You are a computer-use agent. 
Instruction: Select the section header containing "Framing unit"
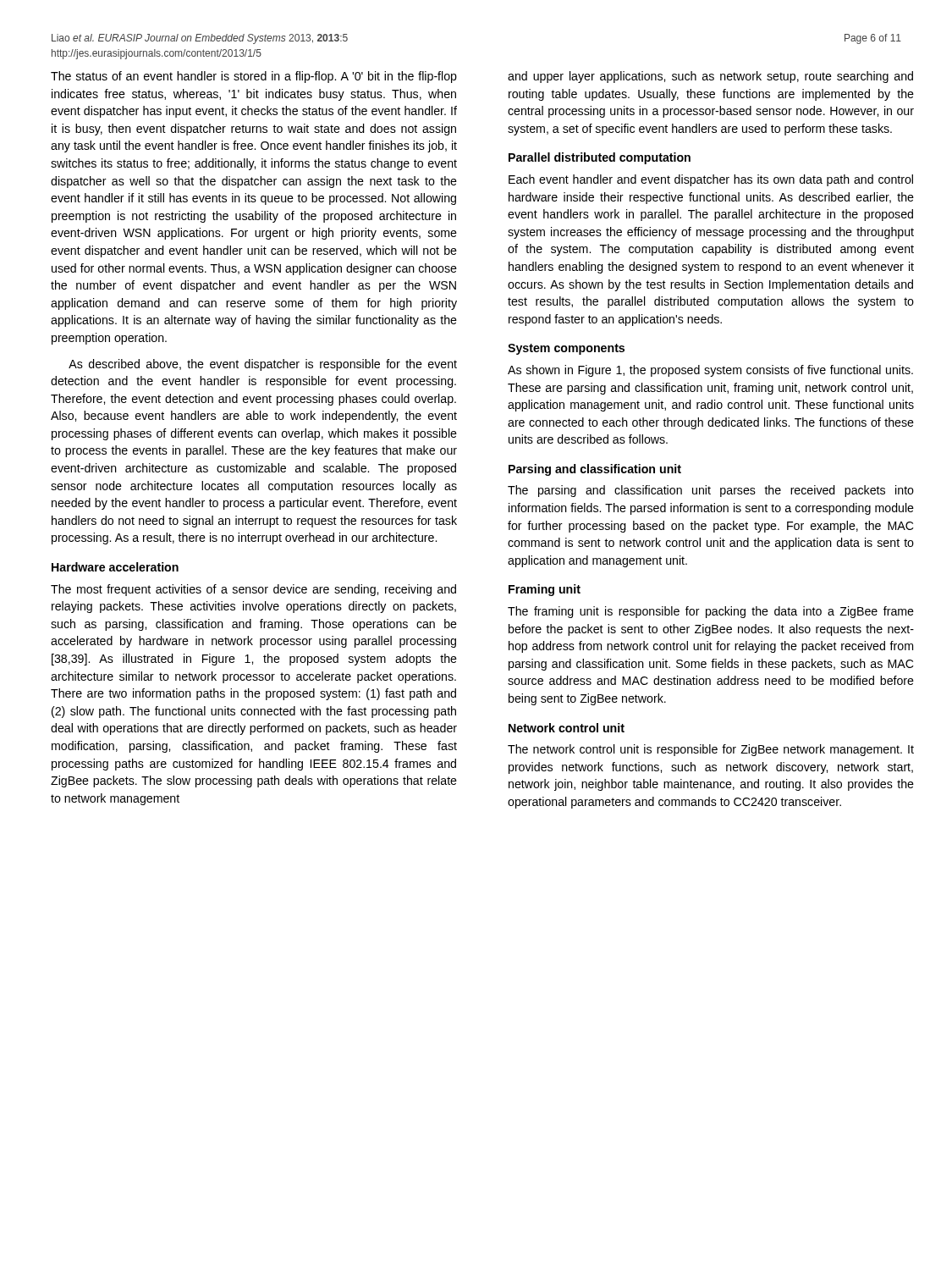click(x=544, y=590)
